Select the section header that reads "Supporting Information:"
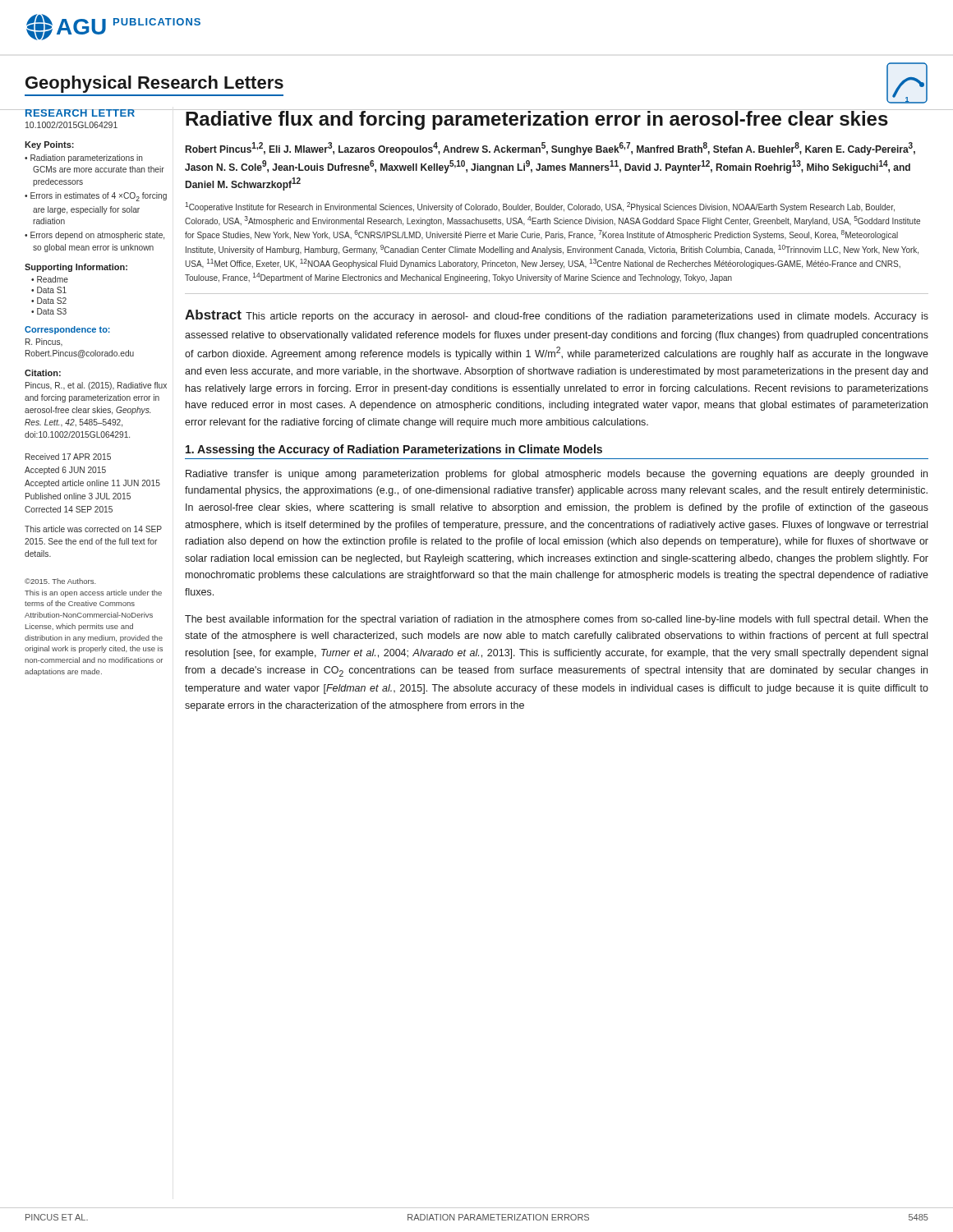Screen dimensions: 1232x953 [76, 267]
